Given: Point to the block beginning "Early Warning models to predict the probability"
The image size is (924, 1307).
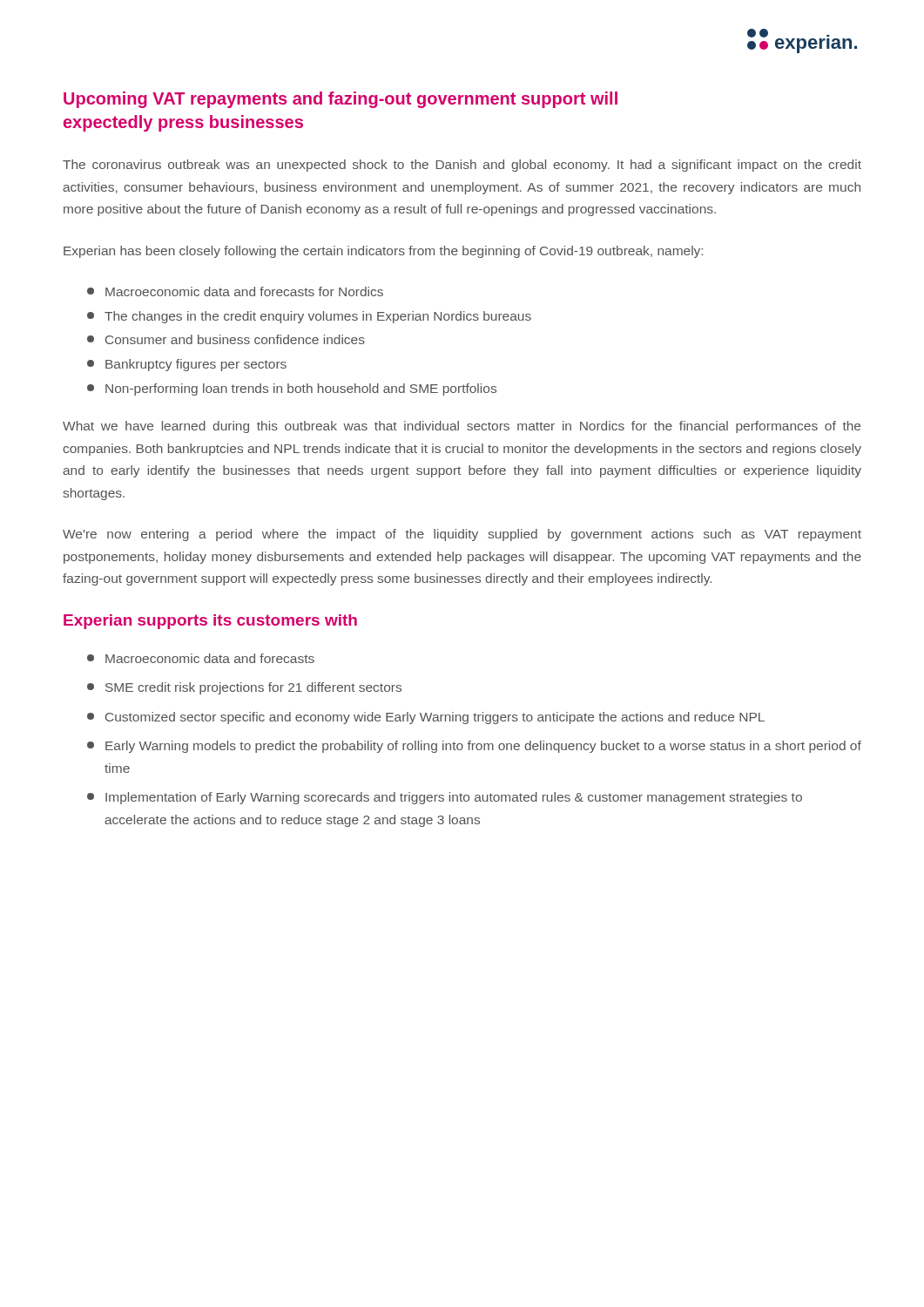Looking at the screenshot, I should (x=474, y=757).
